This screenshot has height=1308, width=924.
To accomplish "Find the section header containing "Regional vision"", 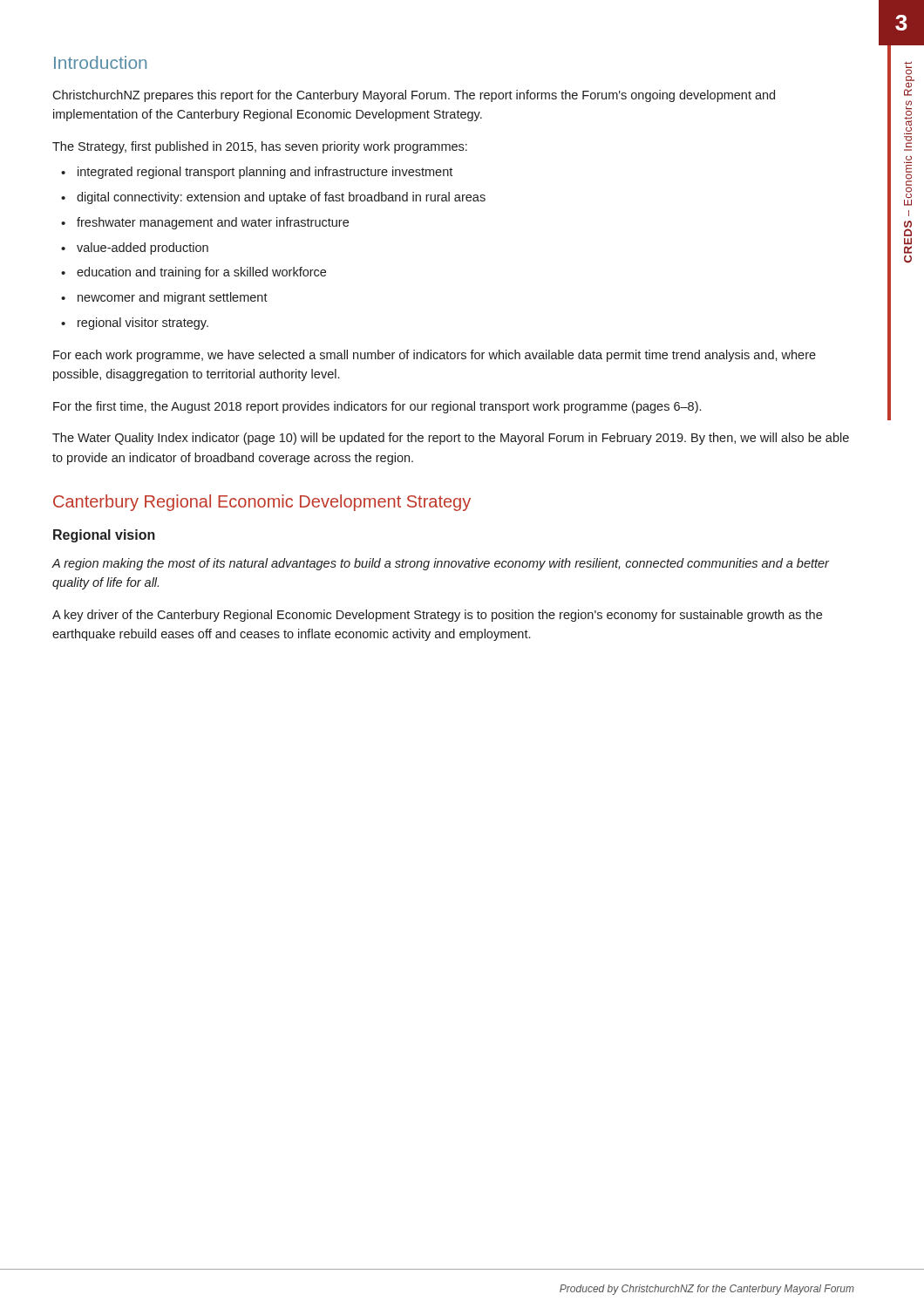I will point(104,535).
